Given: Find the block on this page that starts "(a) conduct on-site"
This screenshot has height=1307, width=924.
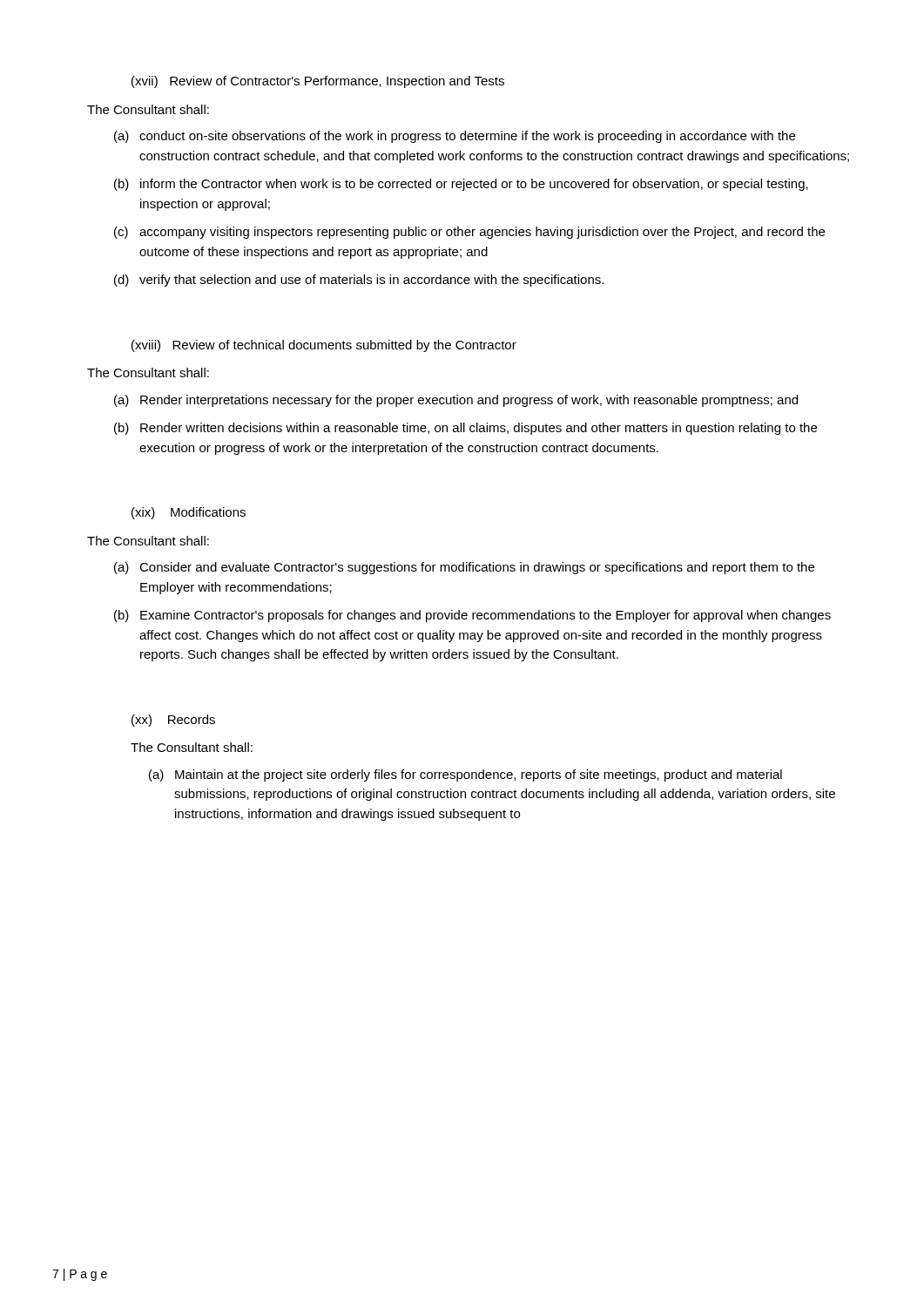Looking at the screenshot, I should click(484, 146).
